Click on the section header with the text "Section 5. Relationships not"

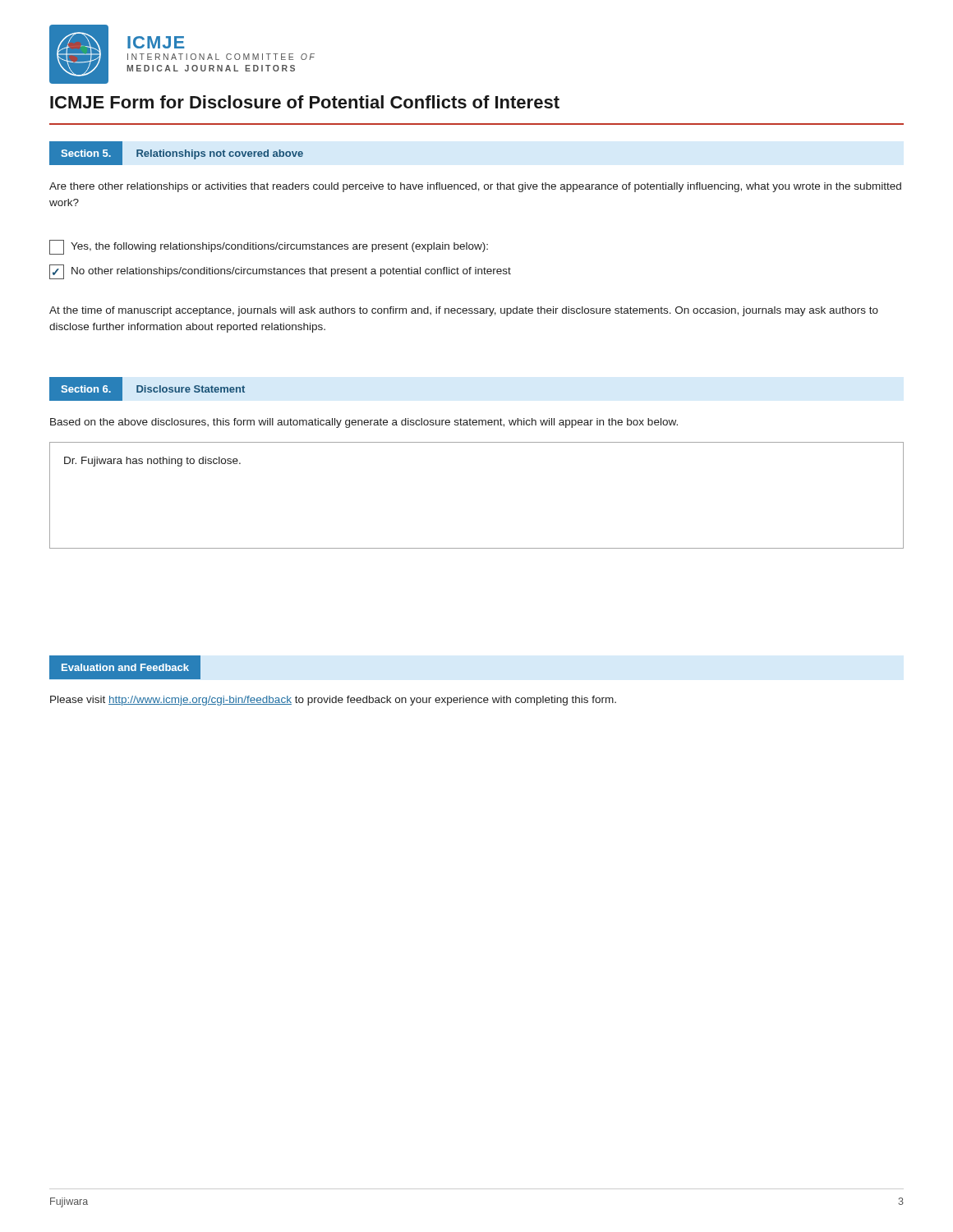pos(176,153)
